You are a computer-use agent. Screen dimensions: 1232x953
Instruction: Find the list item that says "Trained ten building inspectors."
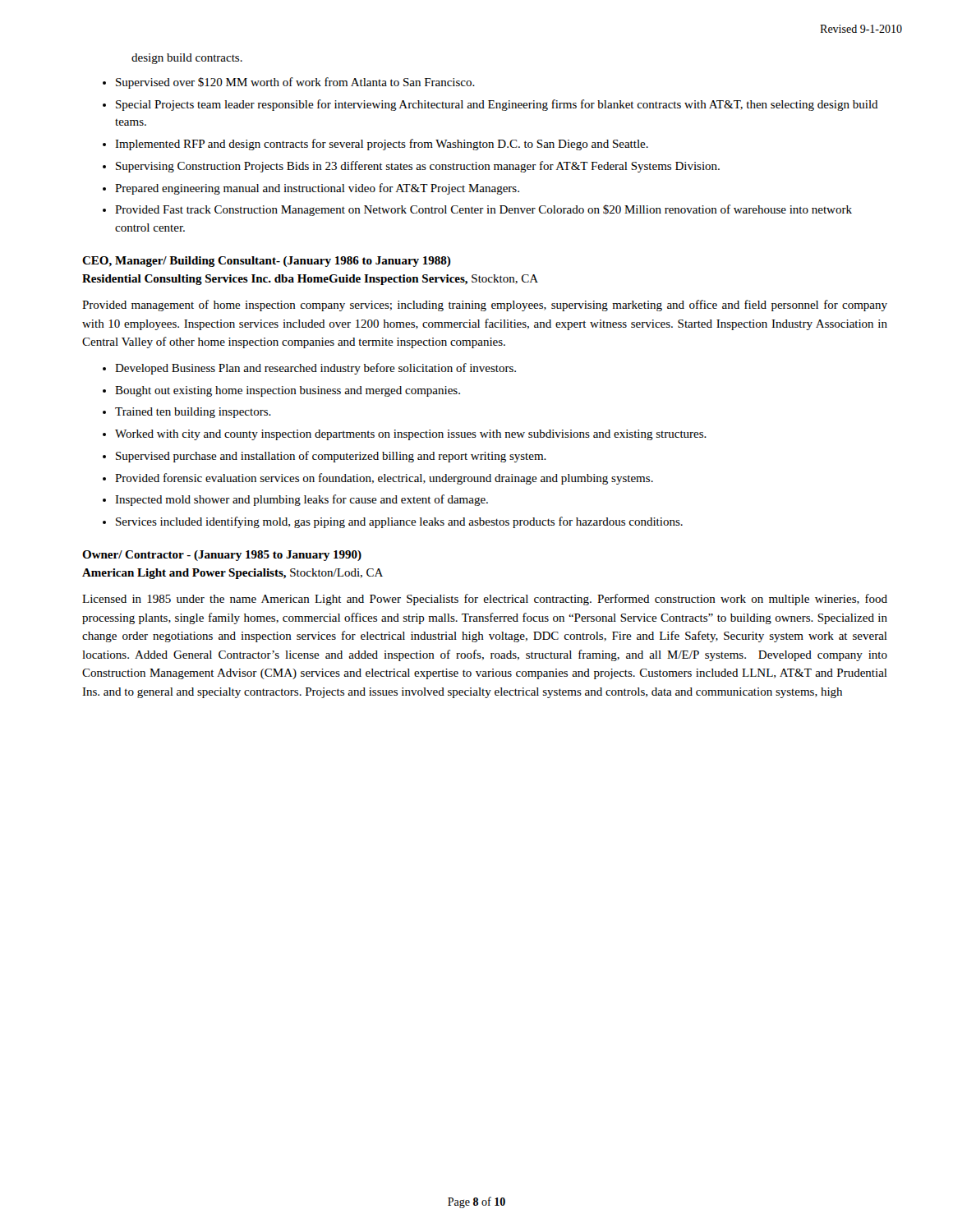(x=193, y=412)
